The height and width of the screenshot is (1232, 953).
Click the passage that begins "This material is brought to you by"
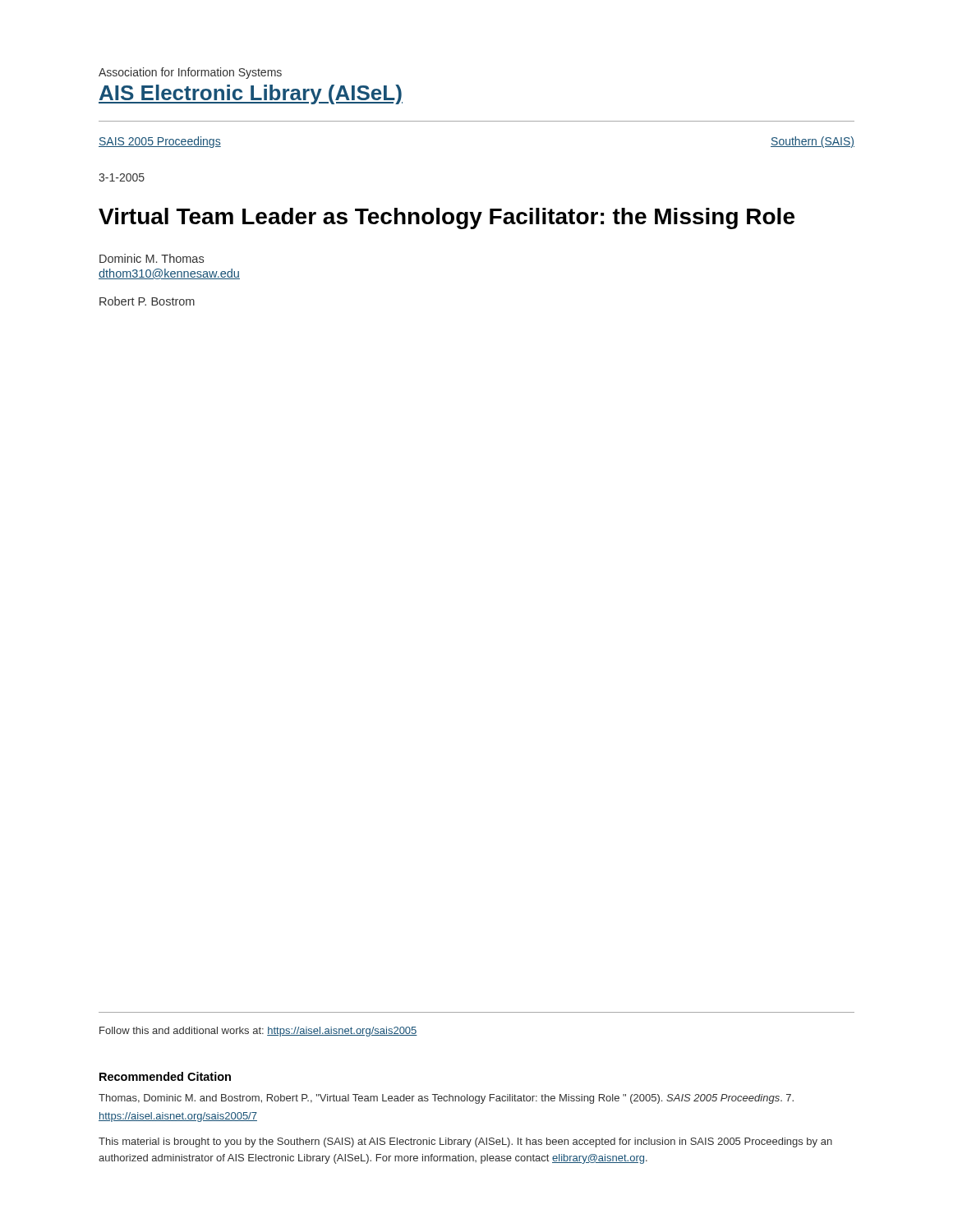(465, 1149)
